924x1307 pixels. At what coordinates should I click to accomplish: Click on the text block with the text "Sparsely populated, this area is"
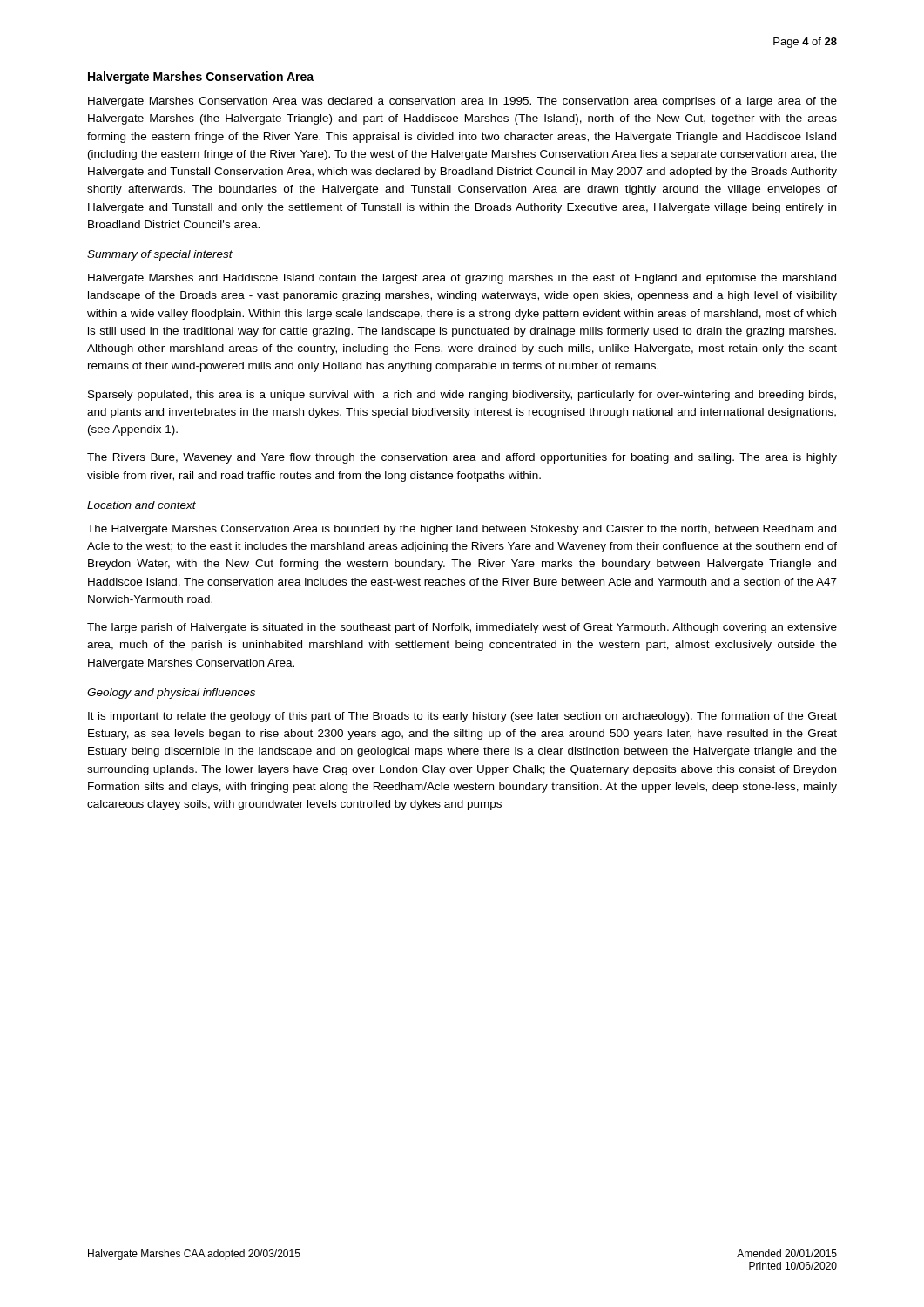pos(462,411)
